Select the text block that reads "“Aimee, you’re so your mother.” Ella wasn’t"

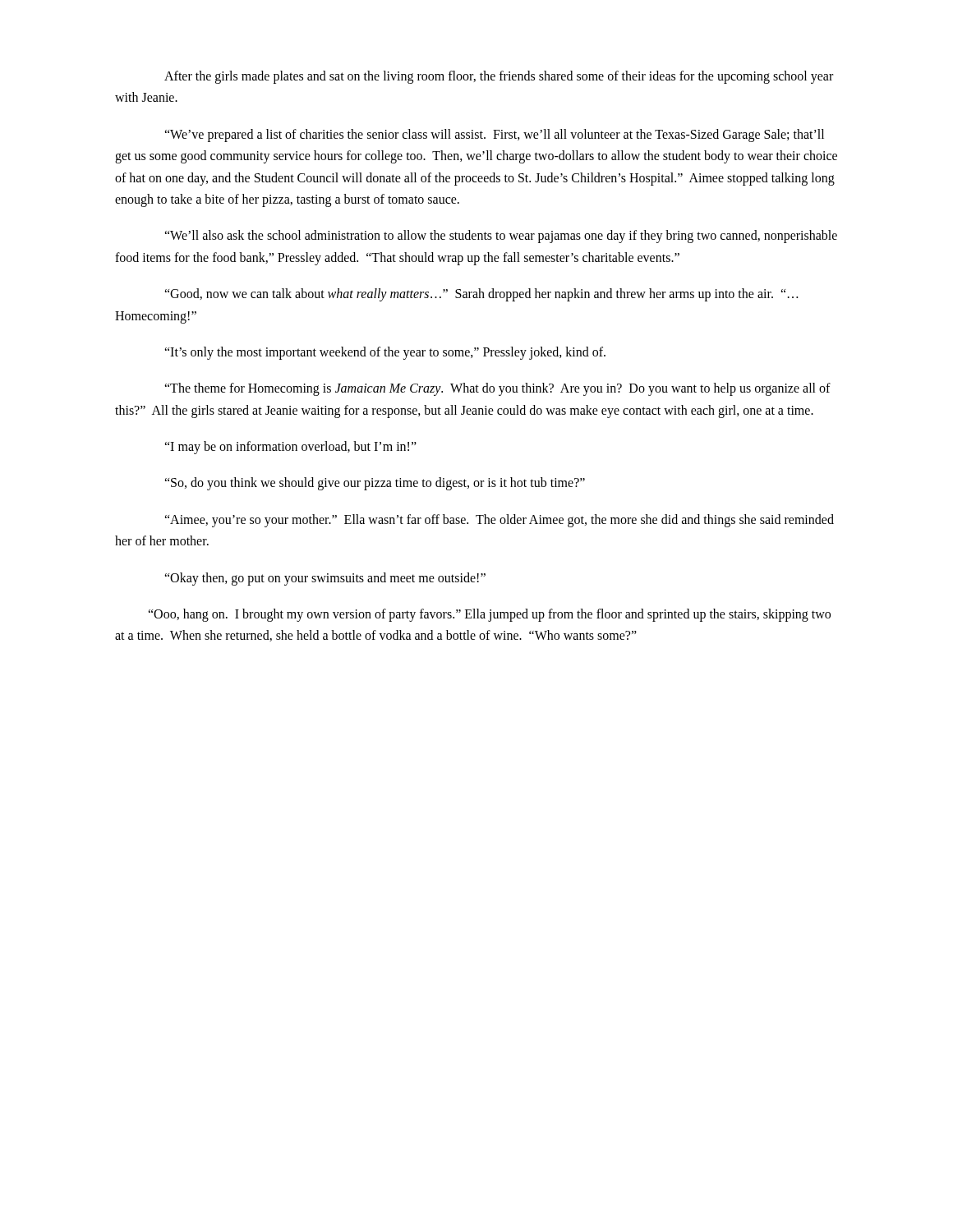pos(476,531)
